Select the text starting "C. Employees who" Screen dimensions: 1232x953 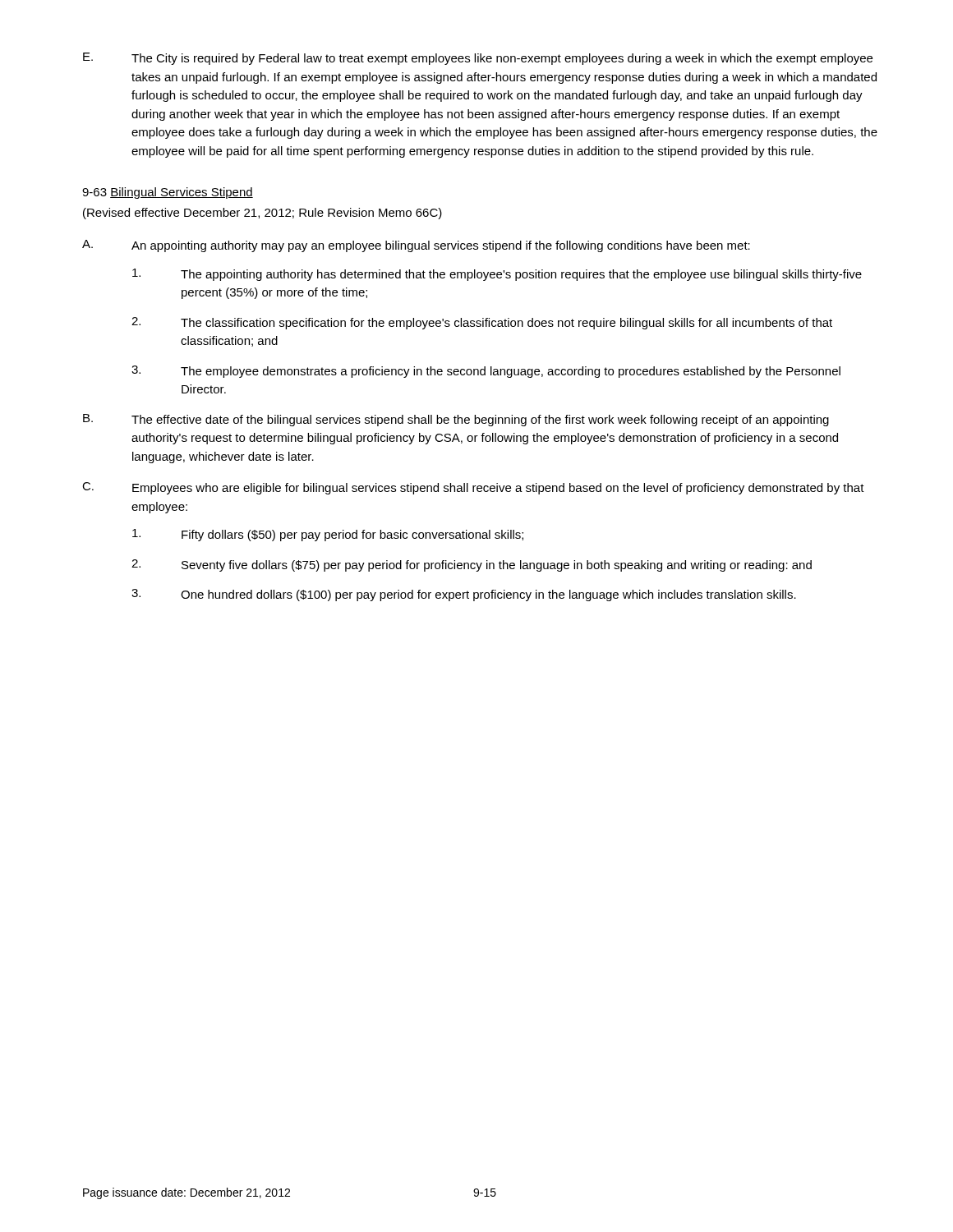(x=485, y=497)
